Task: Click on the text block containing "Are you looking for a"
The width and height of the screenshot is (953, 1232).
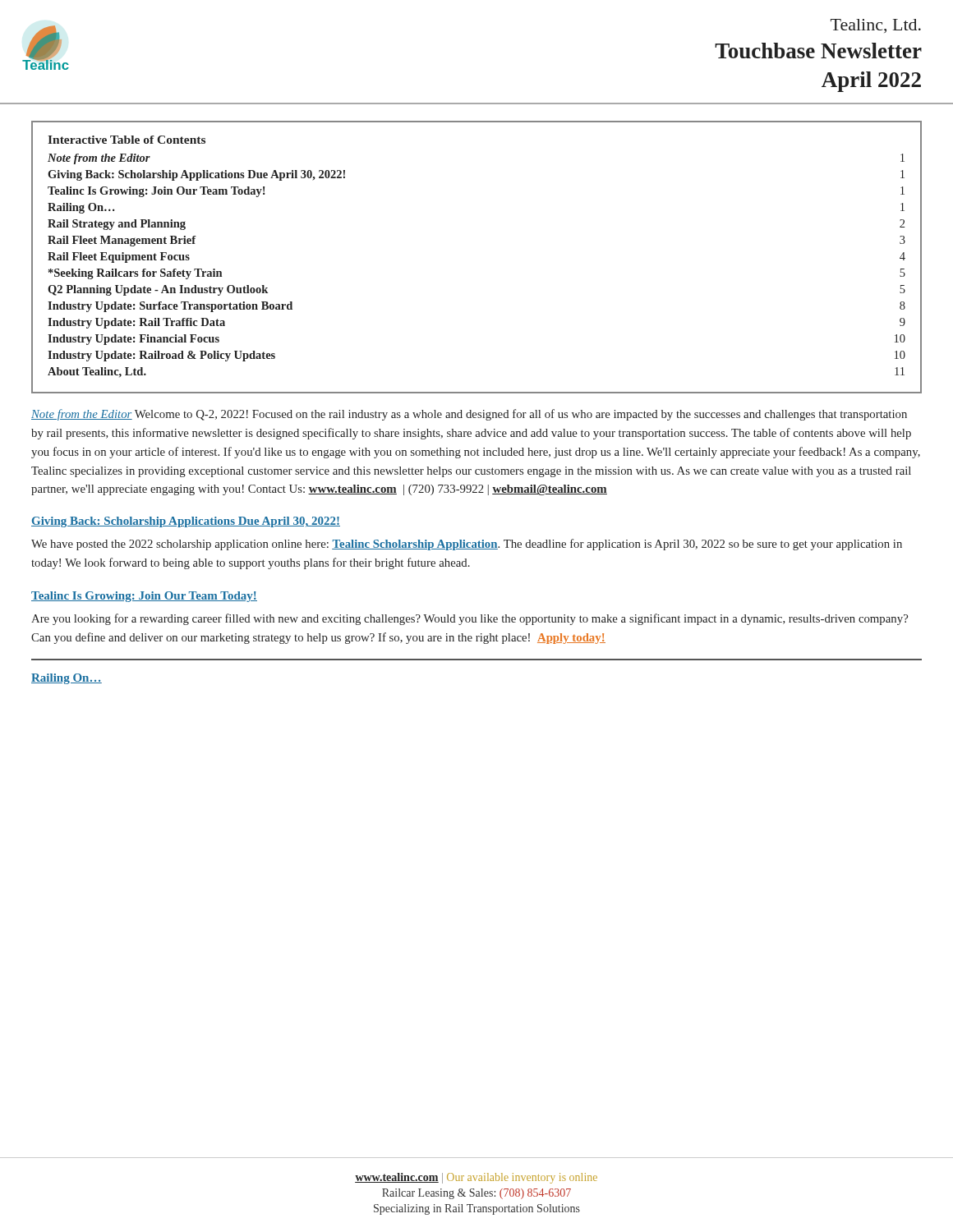Action: 470,628
